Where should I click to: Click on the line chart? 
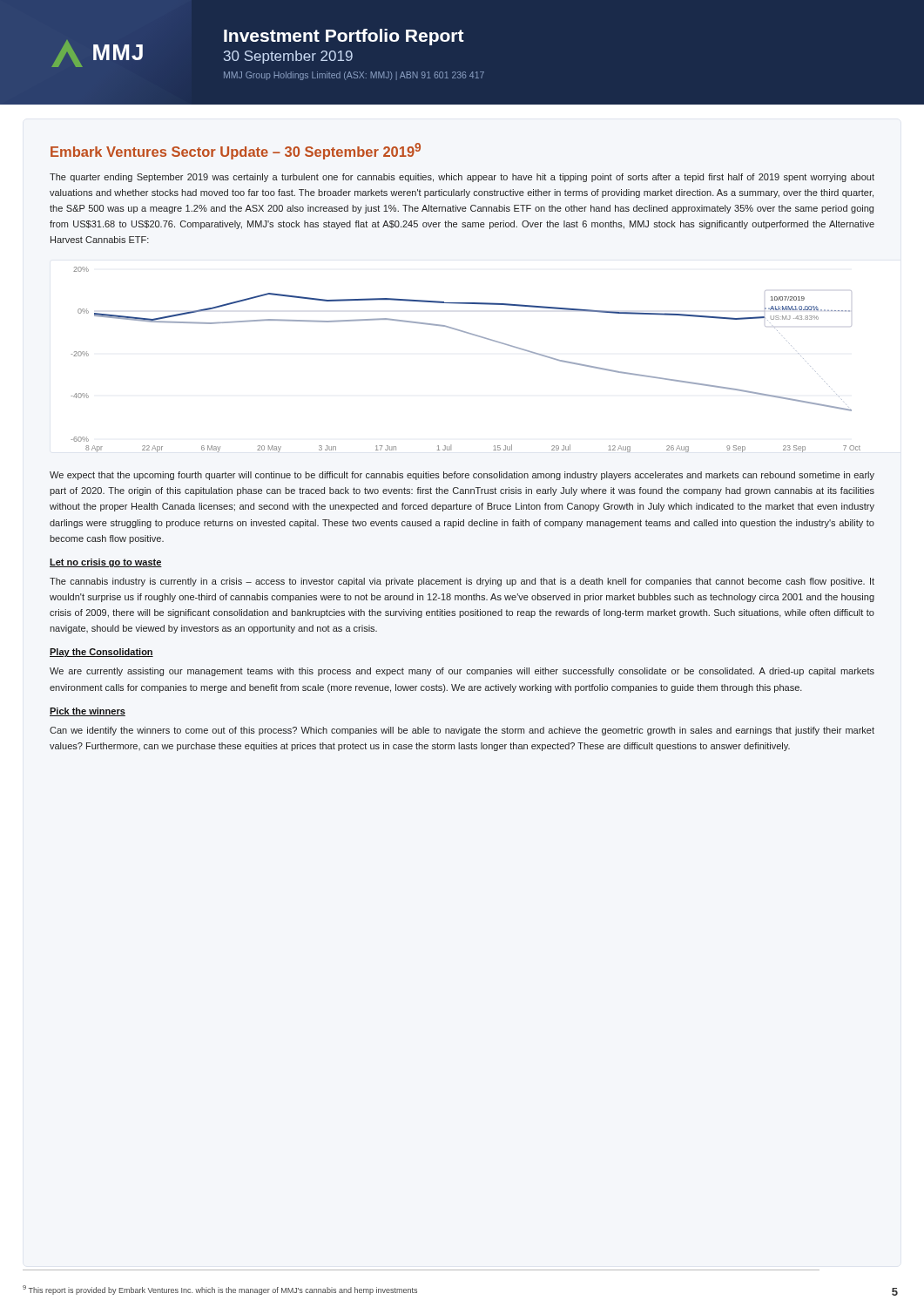coord(462,358)
